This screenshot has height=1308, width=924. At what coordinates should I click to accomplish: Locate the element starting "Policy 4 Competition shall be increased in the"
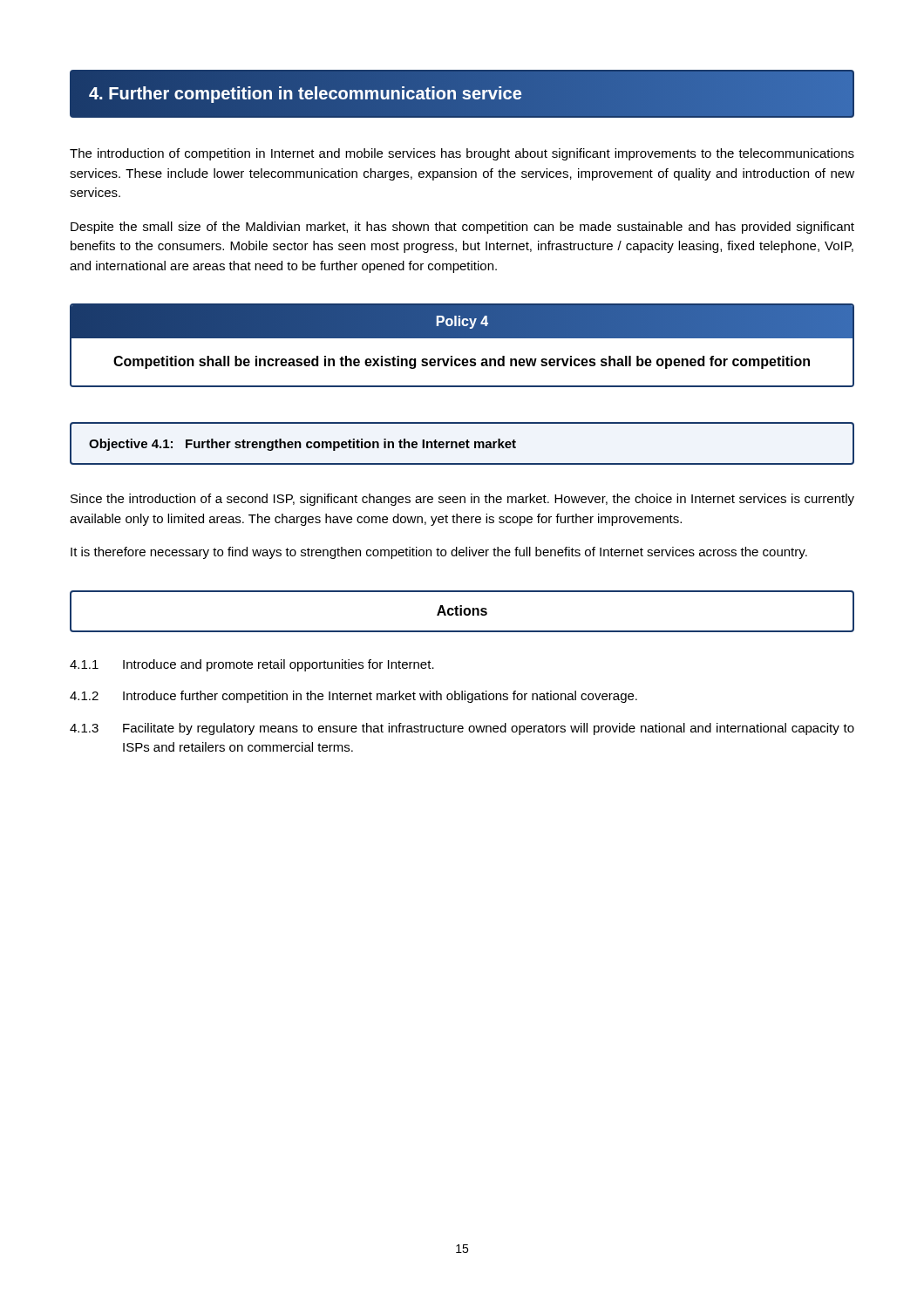click(x=462, y=345)
